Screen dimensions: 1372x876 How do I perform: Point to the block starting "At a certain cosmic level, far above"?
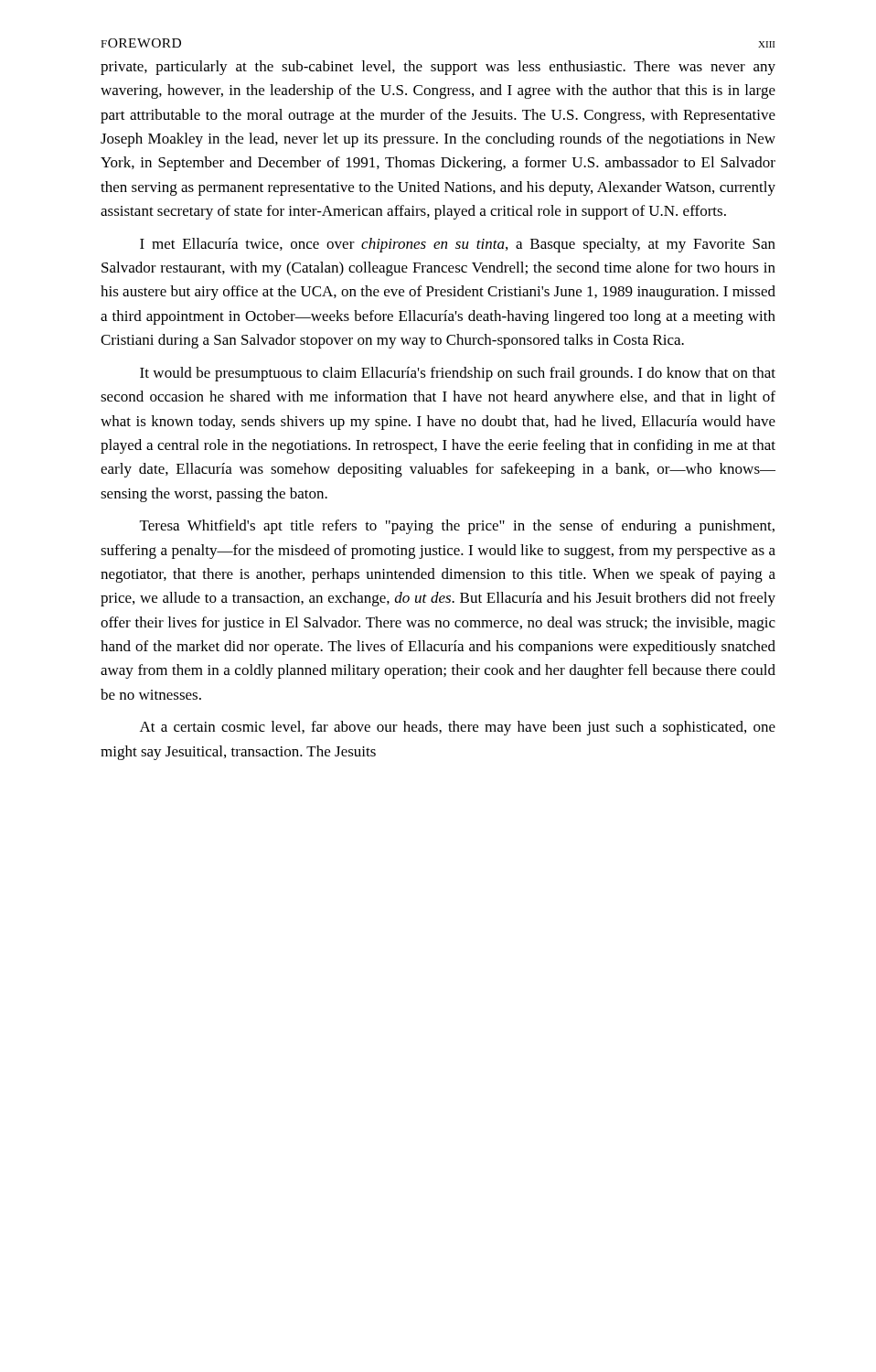tap(438, 740)
